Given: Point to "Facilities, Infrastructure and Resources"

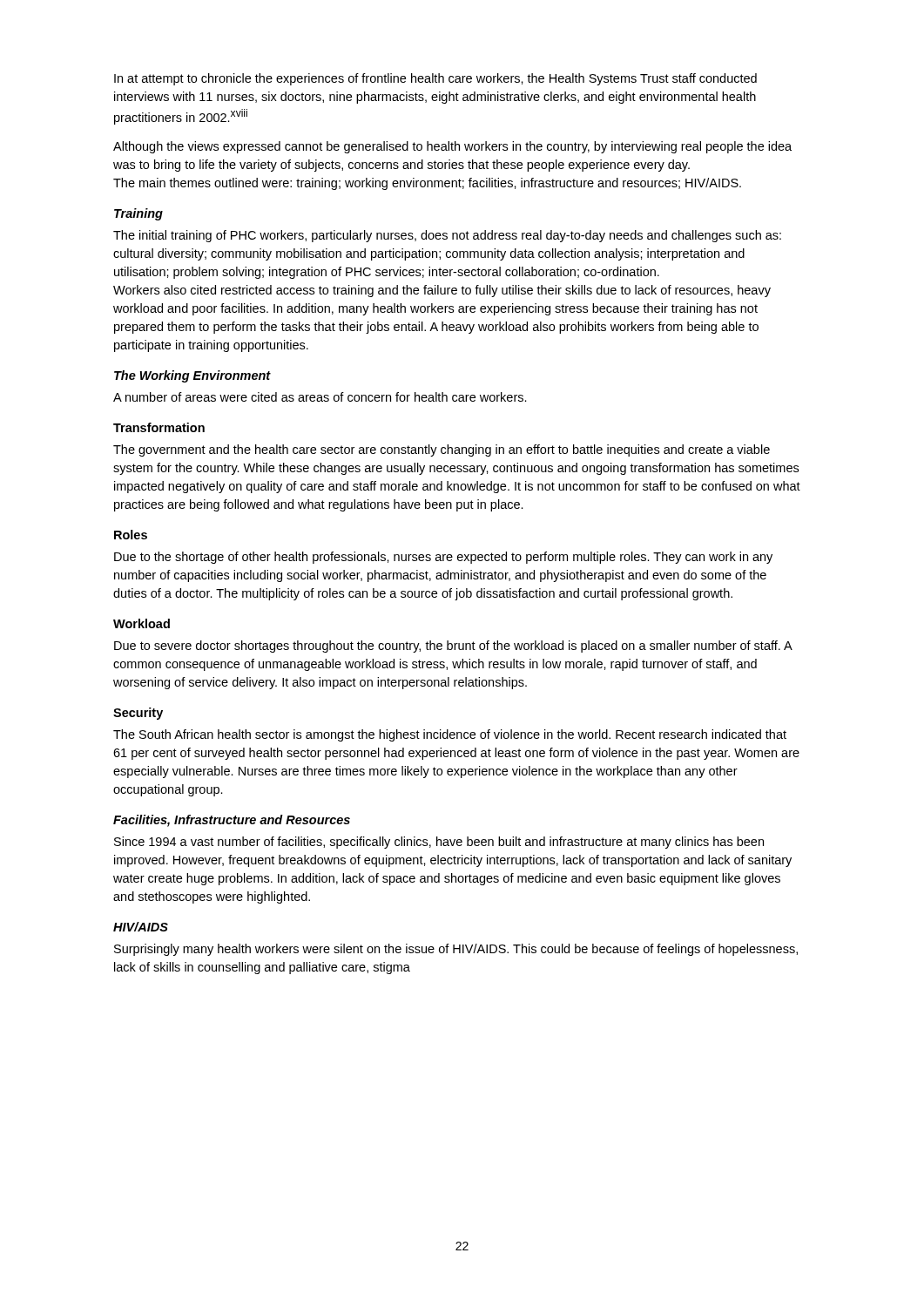Looking at the screenshot, I should (x=232, y=820).
